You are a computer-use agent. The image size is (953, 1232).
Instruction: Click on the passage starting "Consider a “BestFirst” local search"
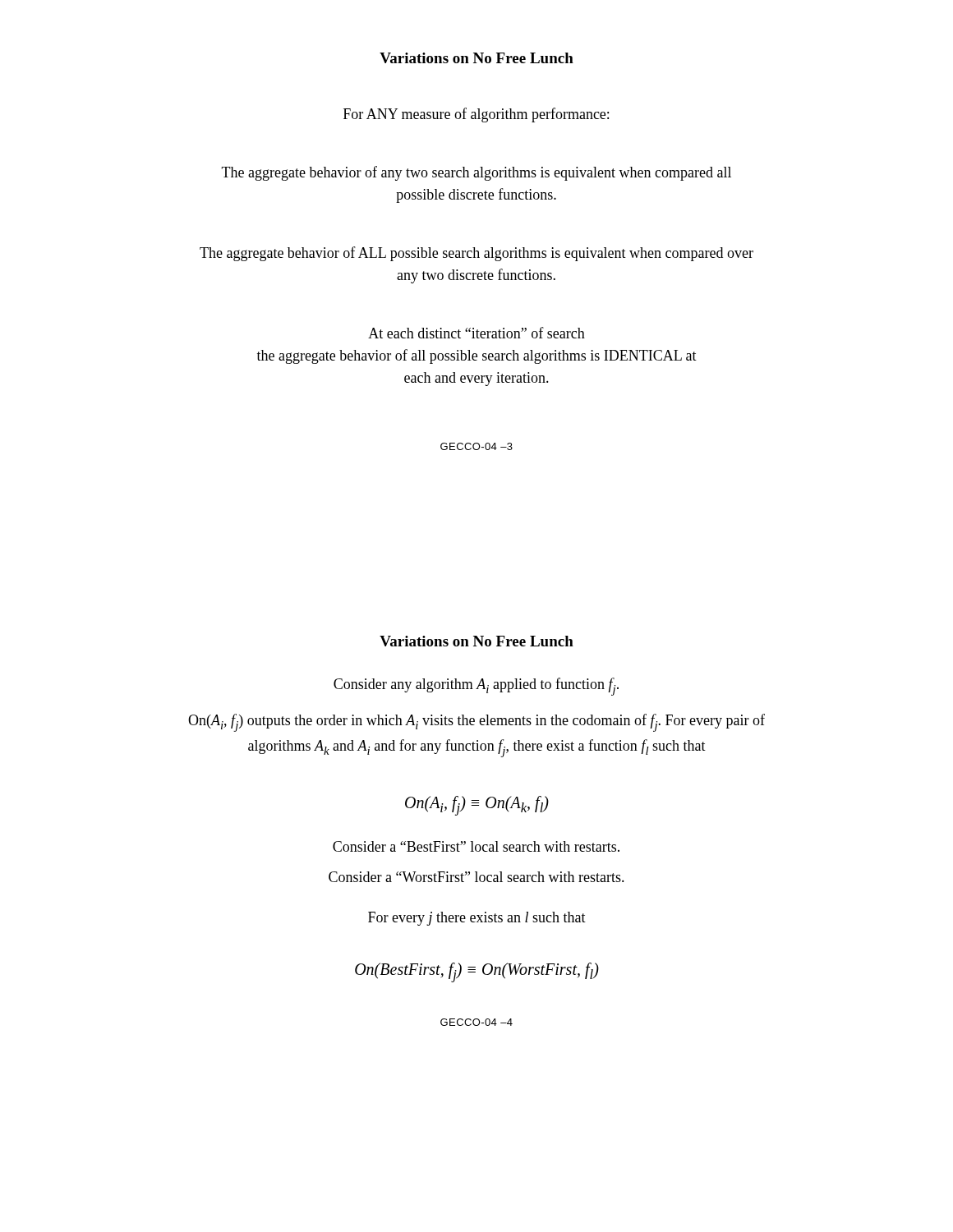coord(476,847)
